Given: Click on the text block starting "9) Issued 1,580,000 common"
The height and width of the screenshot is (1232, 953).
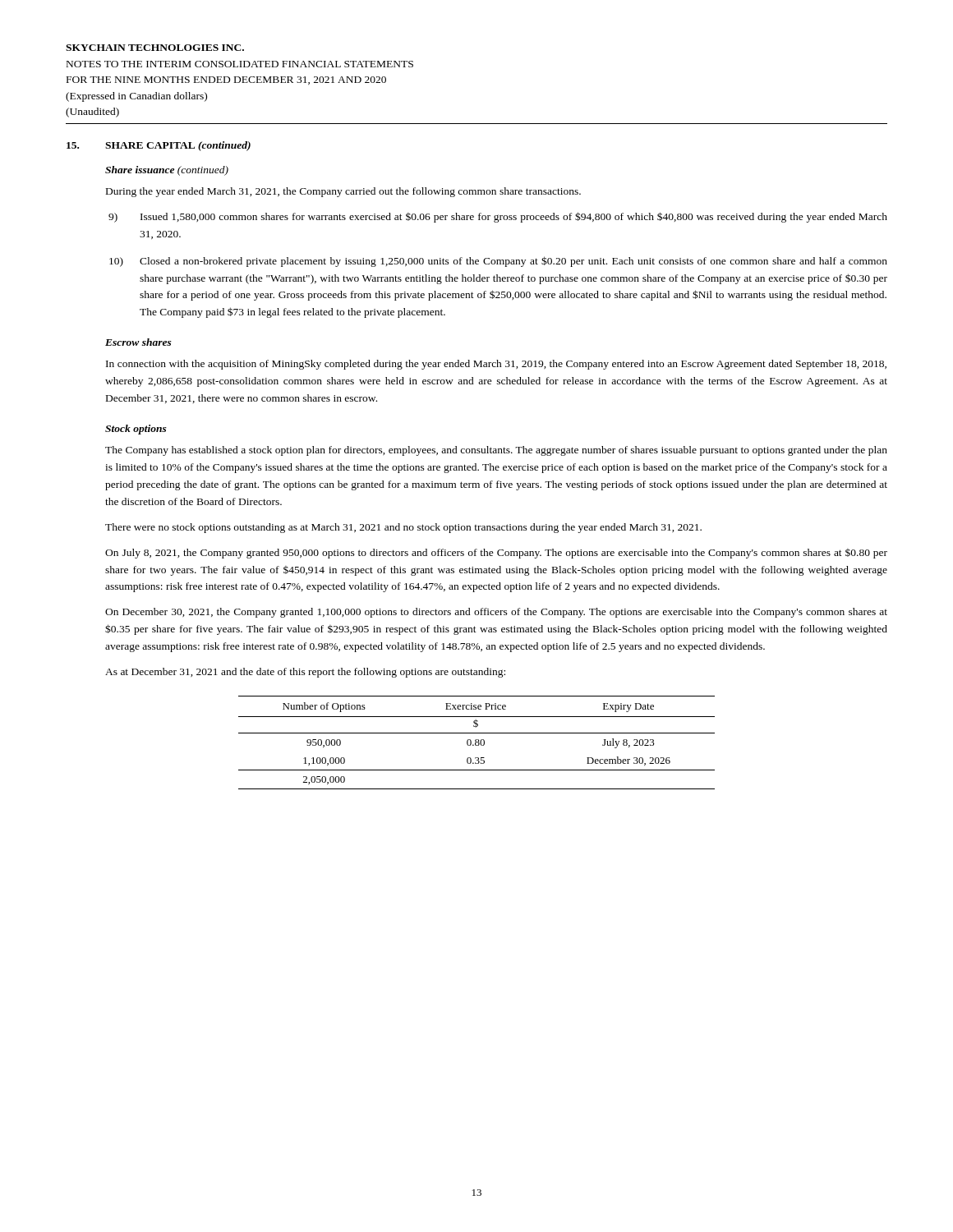Looking at the screenshot, I should [496, 226].
